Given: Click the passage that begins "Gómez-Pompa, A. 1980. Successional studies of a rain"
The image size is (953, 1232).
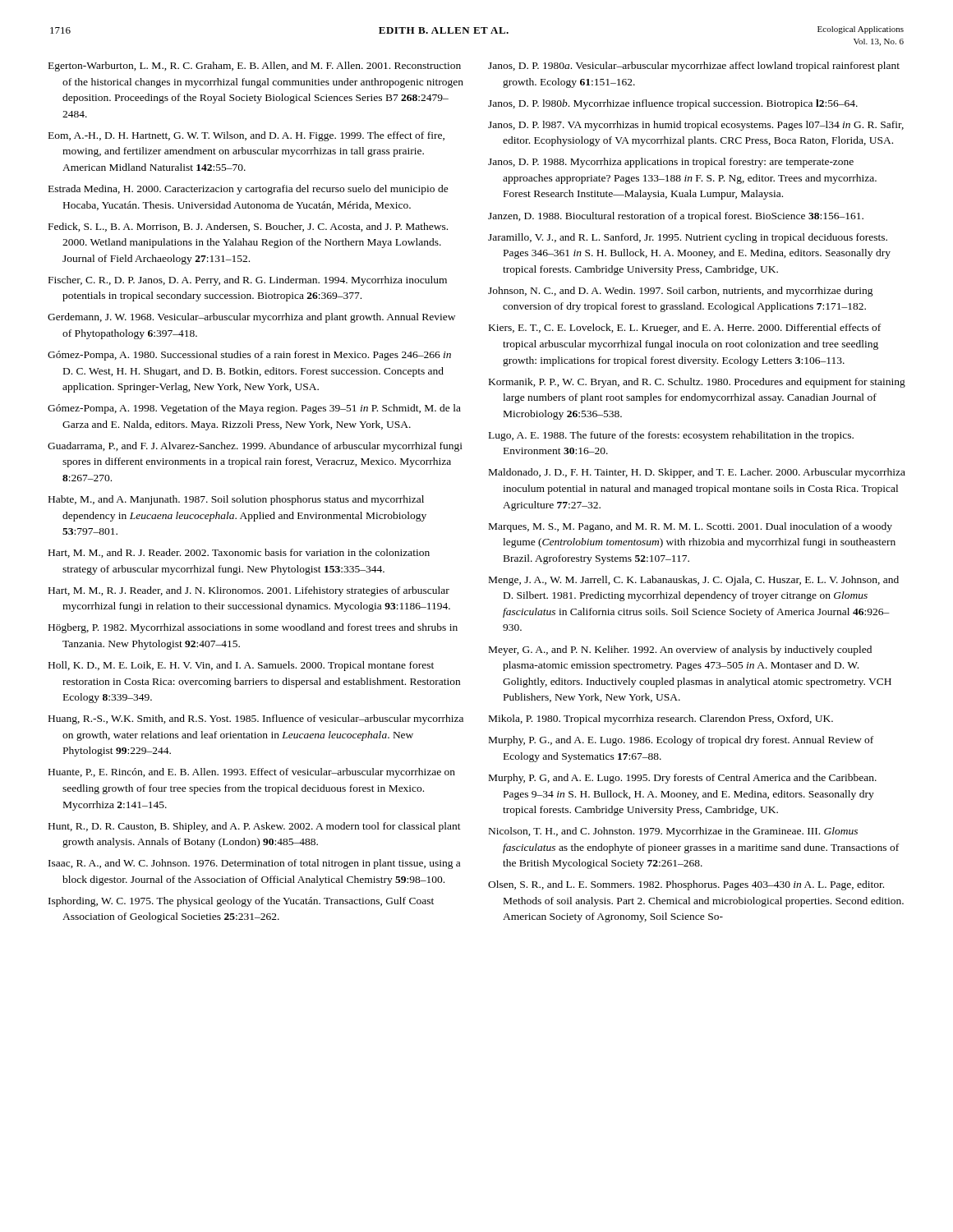Looking at the screenshot, I should click(250, 371).
